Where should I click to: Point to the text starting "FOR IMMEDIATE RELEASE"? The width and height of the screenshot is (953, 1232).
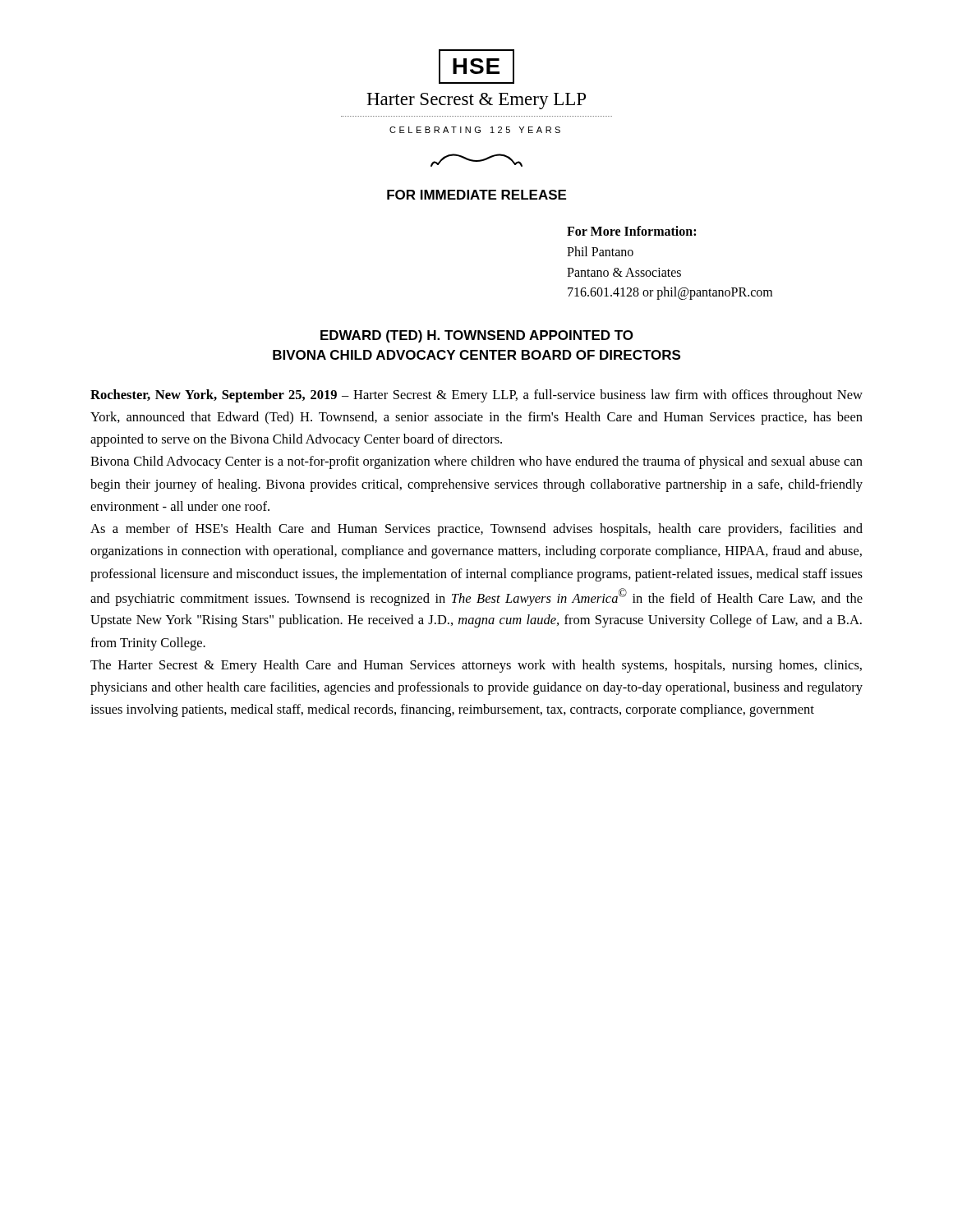pyautogui.click(x=476, y=195)
